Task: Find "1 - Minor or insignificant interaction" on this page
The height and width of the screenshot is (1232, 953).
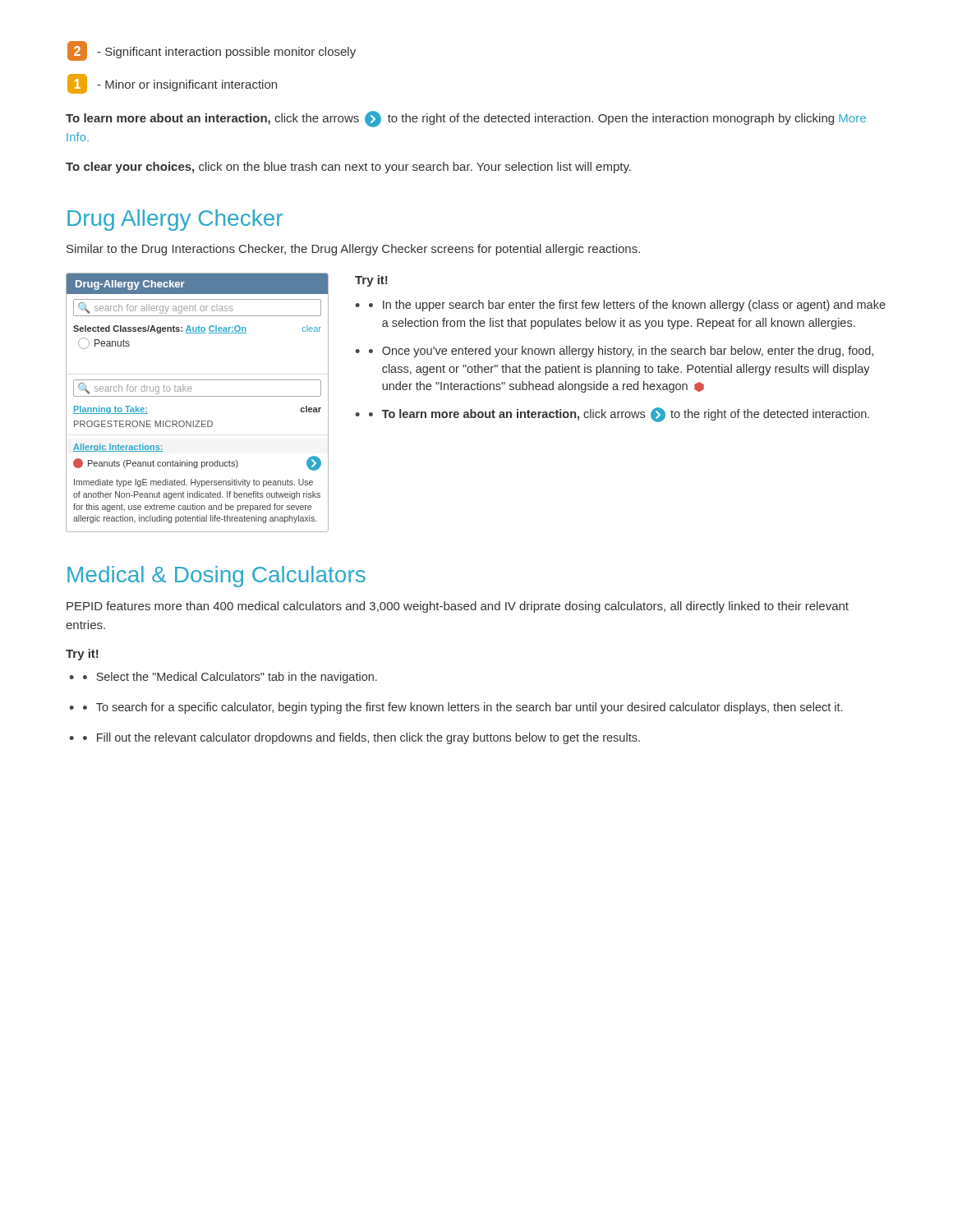Action: (172, 84)
